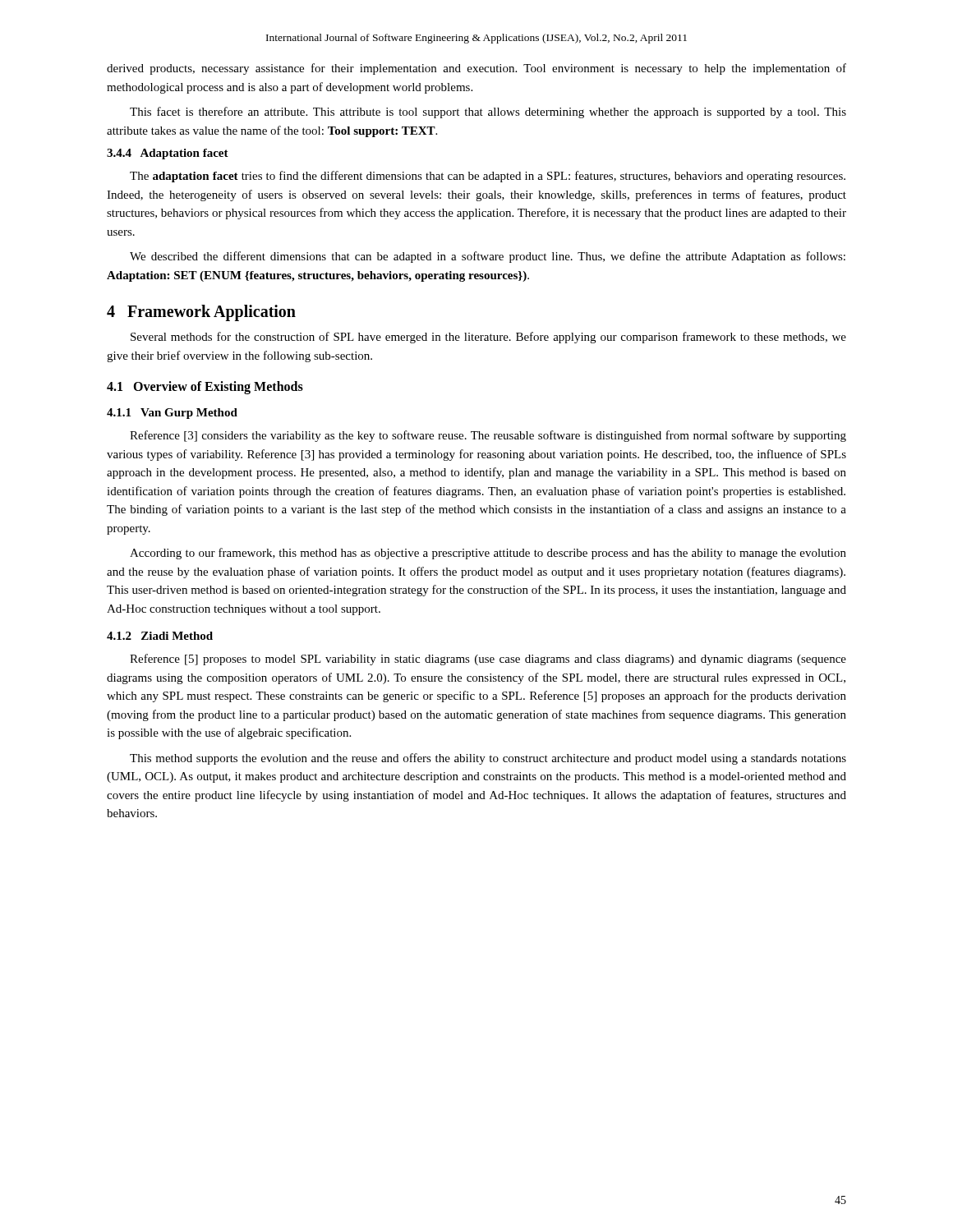Find the text block that reads "Reference [3] considers the variability"
953x1232 pixels.
(x=476, y=482)
